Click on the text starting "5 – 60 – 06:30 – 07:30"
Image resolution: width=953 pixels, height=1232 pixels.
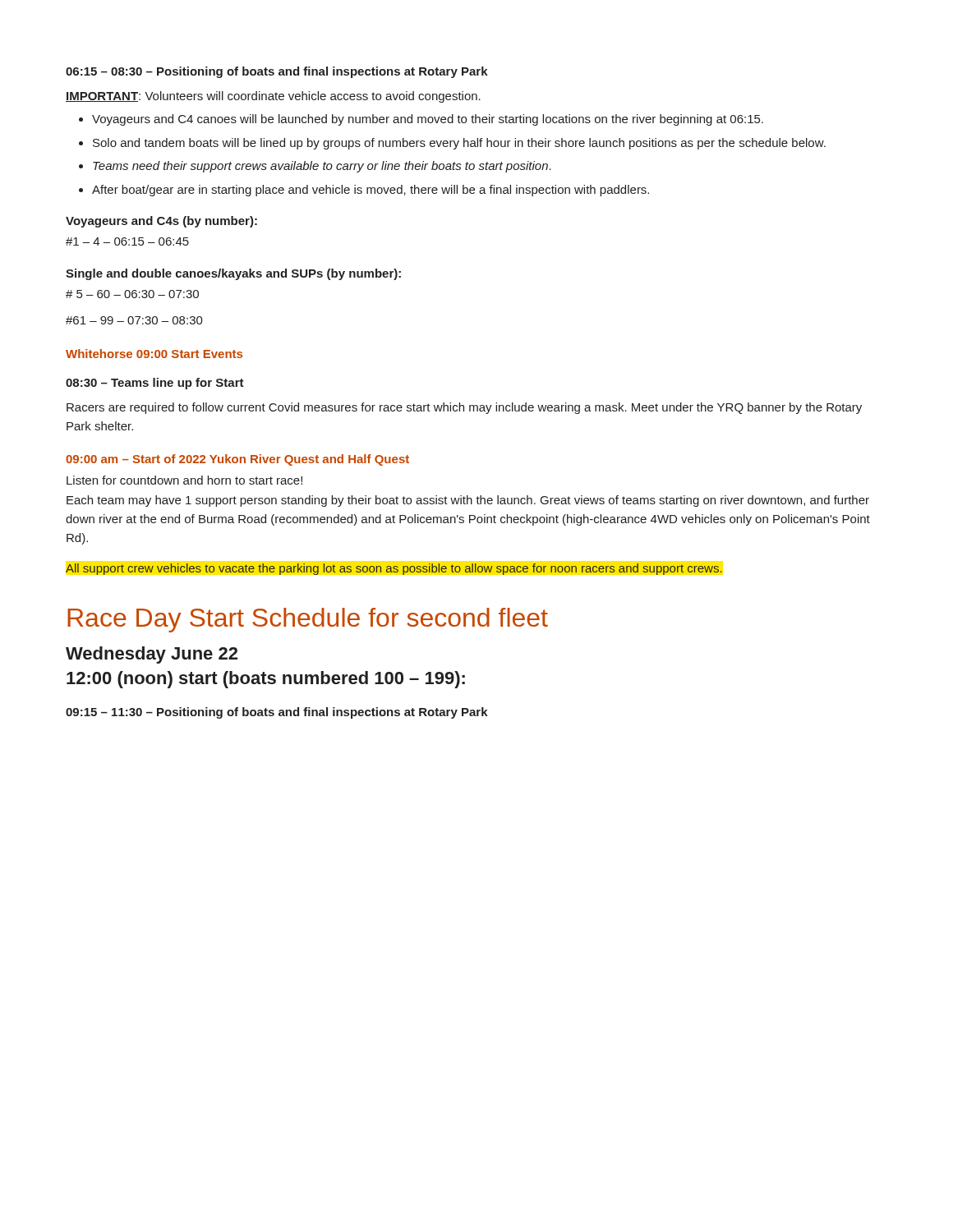(133, 293)
